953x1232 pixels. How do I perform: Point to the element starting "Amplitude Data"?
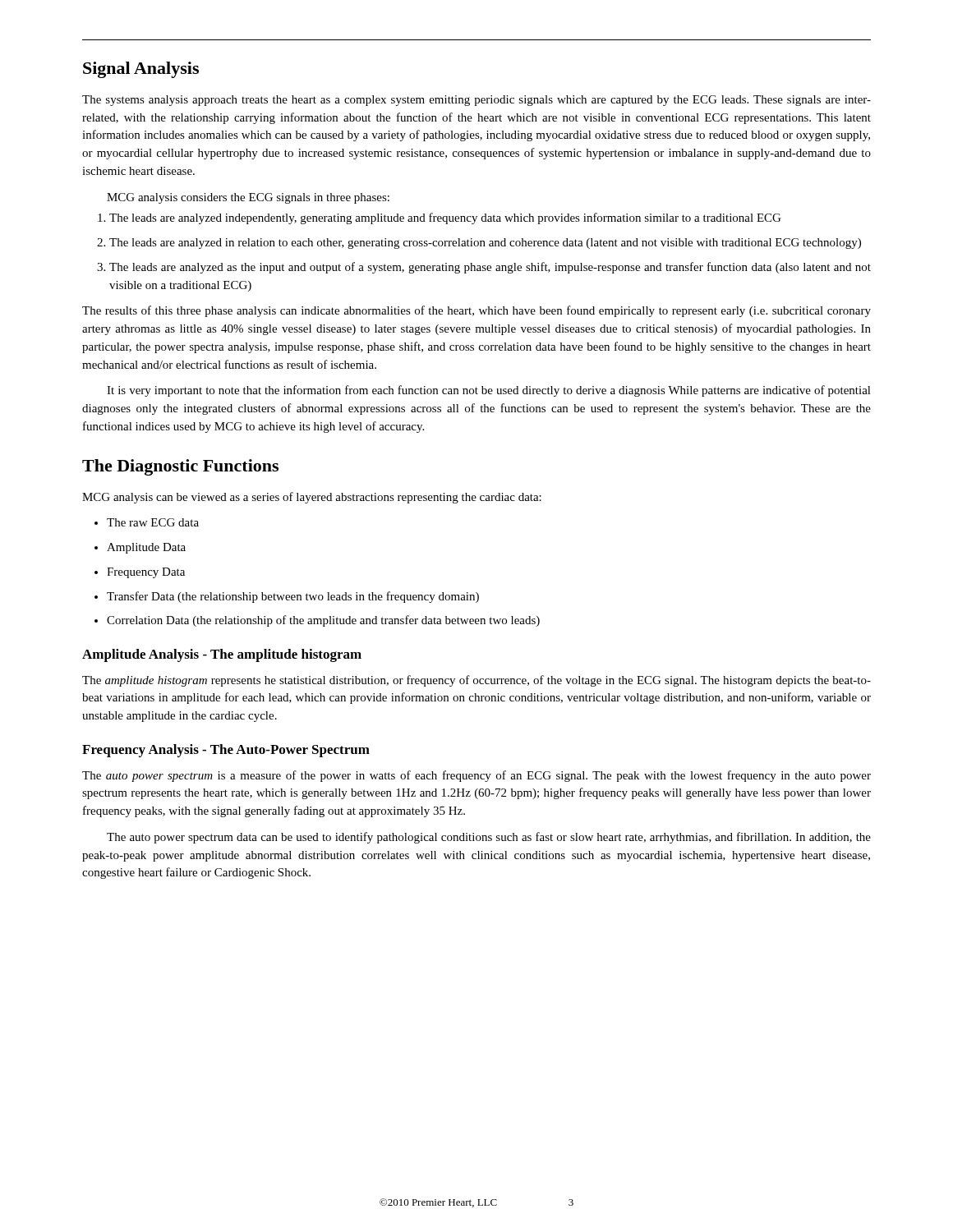pos(146,548)
